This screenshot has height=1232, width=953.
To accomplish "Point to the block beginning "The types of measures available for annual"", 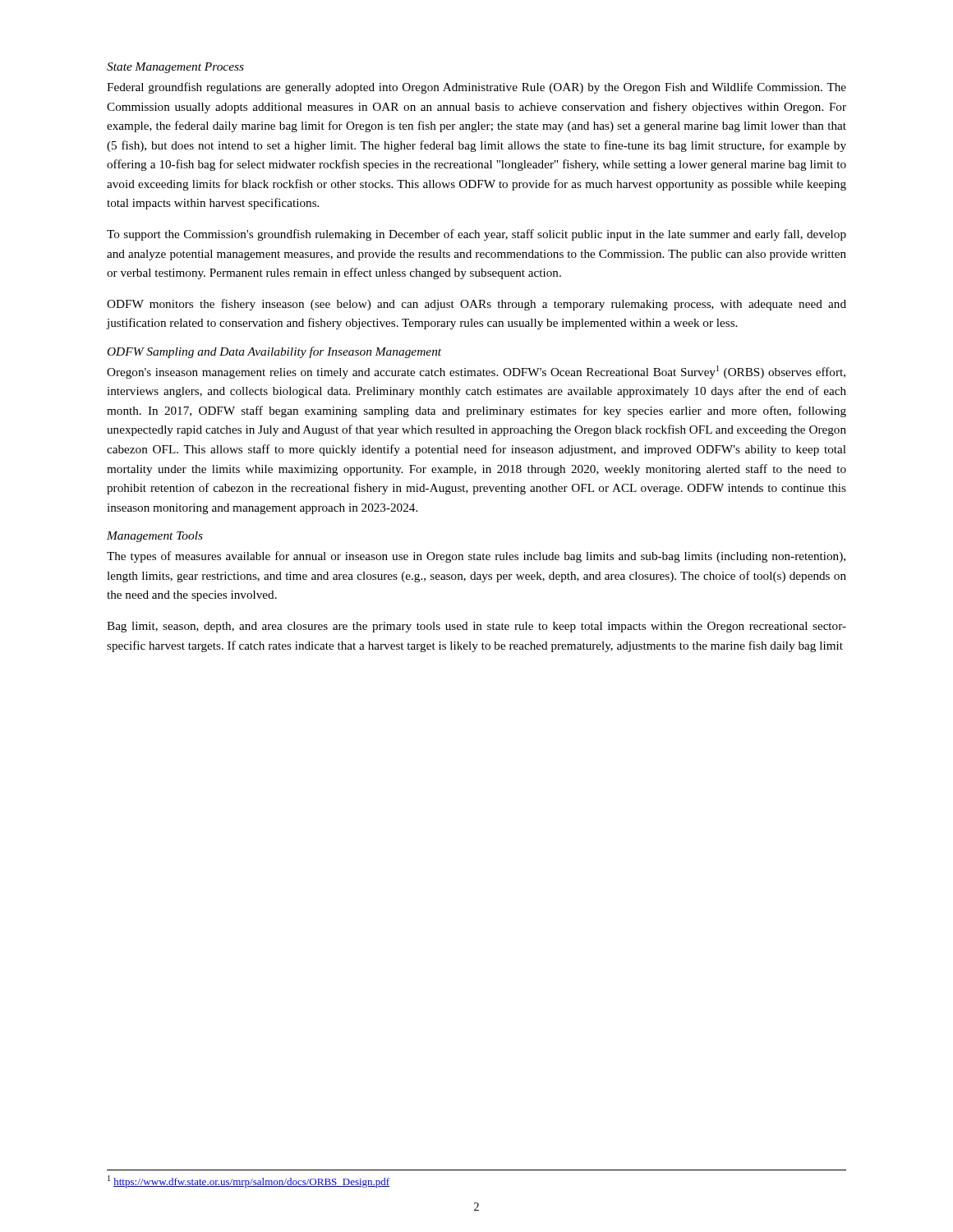I will [476, 575].
